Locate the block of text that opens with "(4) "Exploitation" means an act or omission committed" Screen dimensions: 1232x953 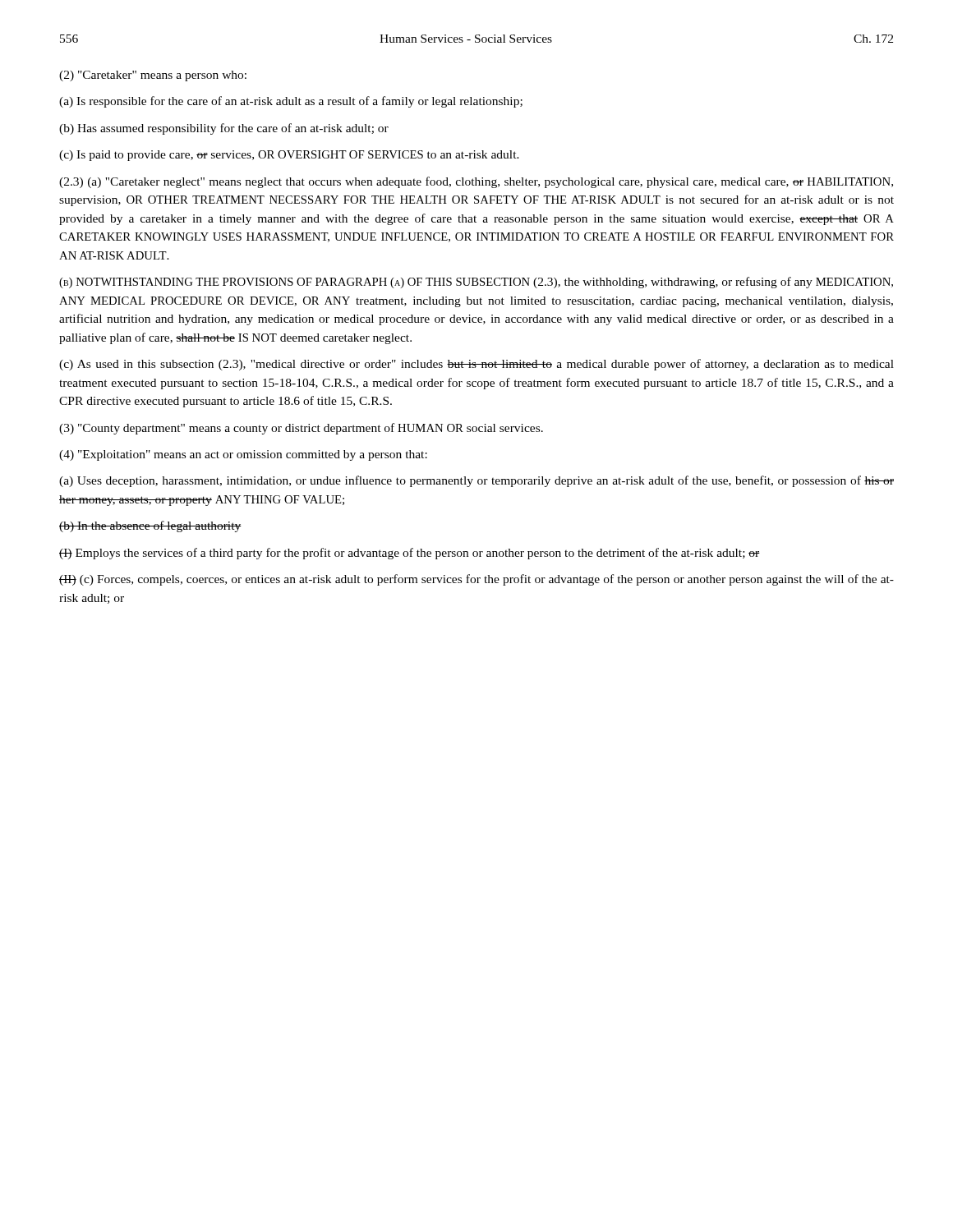(243, 455)
